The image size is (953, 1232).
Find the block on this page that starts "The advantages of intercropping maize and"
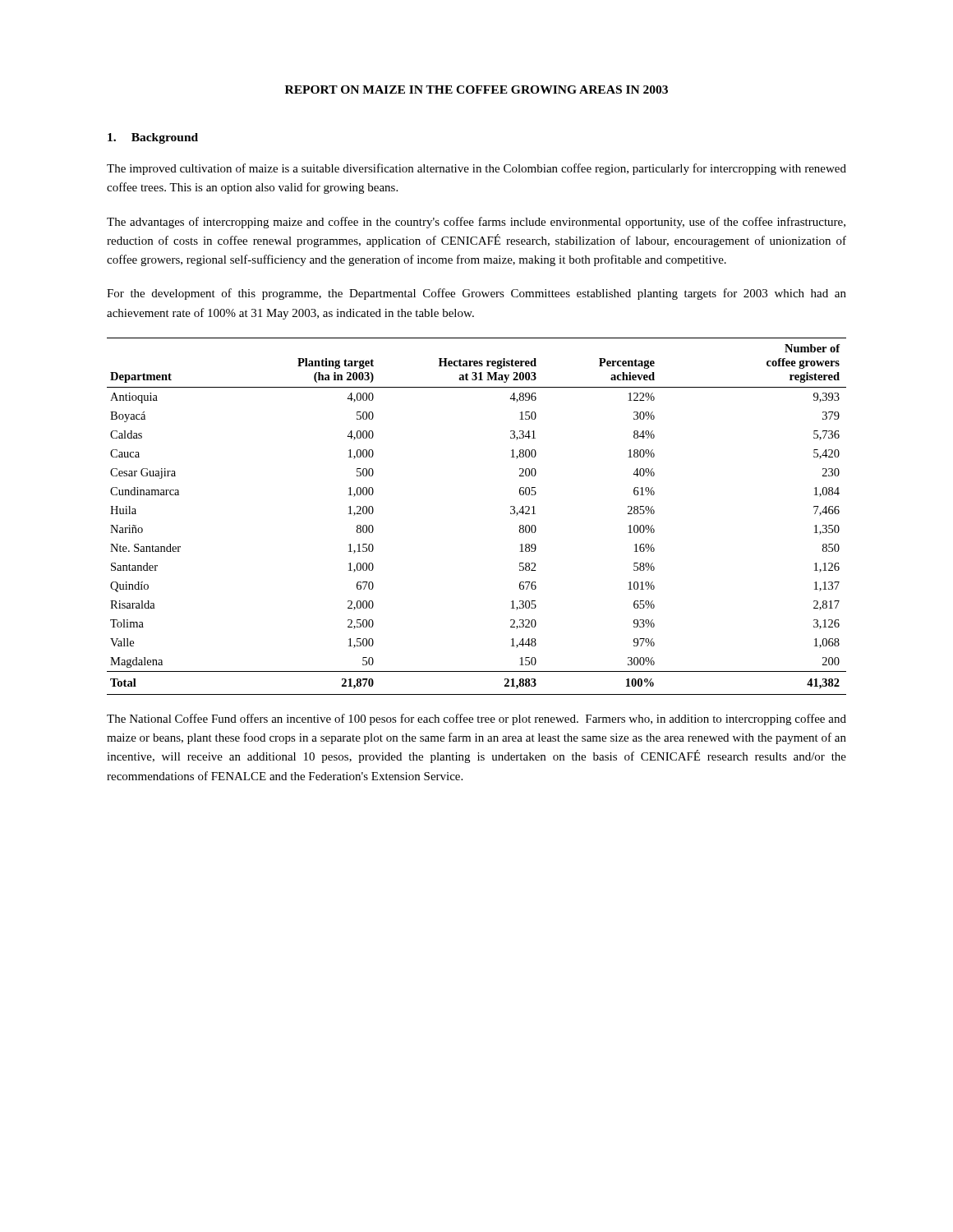point(476,240)
